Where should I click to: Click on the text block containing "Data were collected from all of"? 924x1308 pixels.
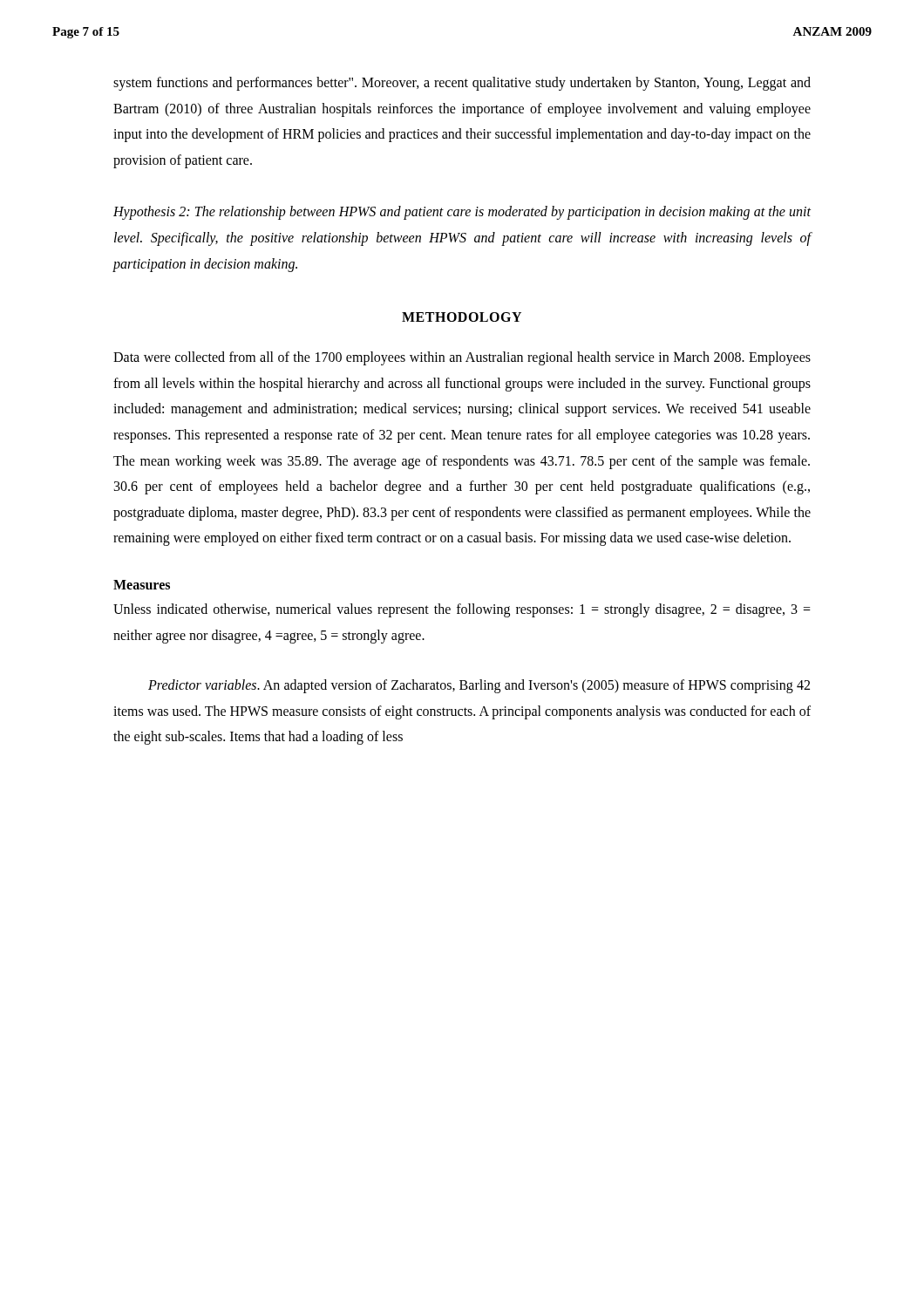462,448
